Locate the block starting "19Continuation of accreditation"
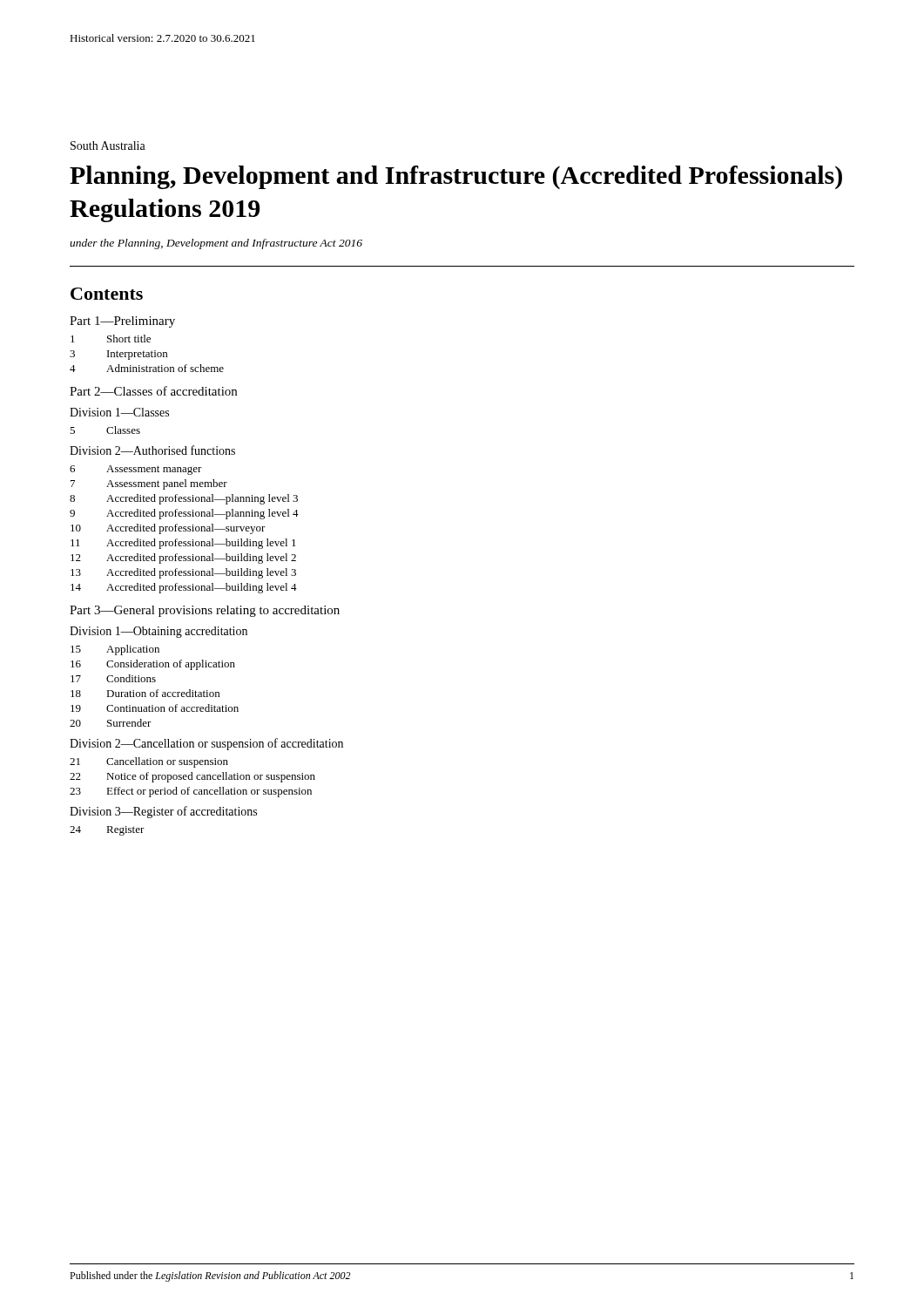 154,708
